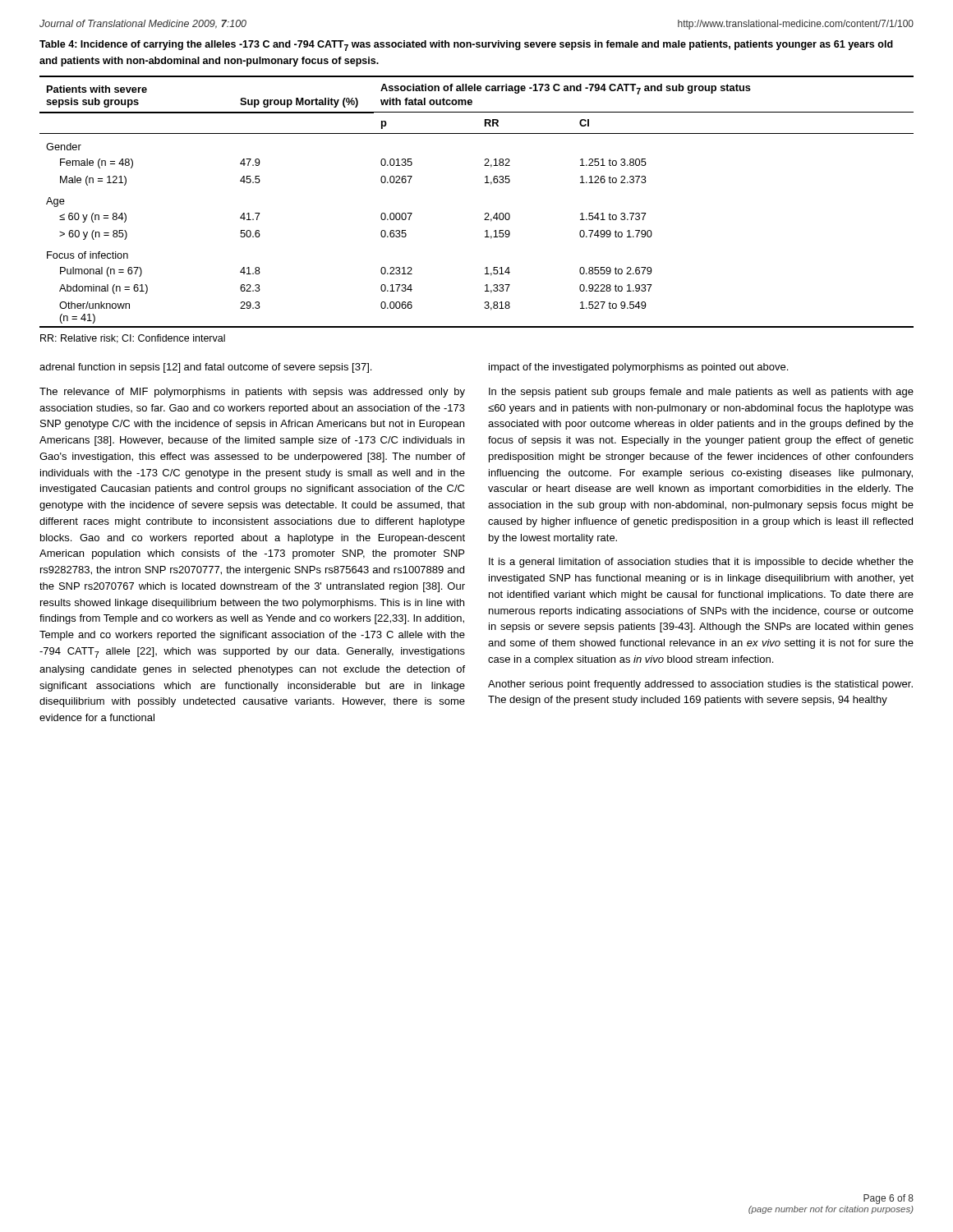The image size is (953, 1232).
Task: Click on the block starting "The relevance of MIF polymorphisms"
Action: pyautogui.click(x=252, y=554)
